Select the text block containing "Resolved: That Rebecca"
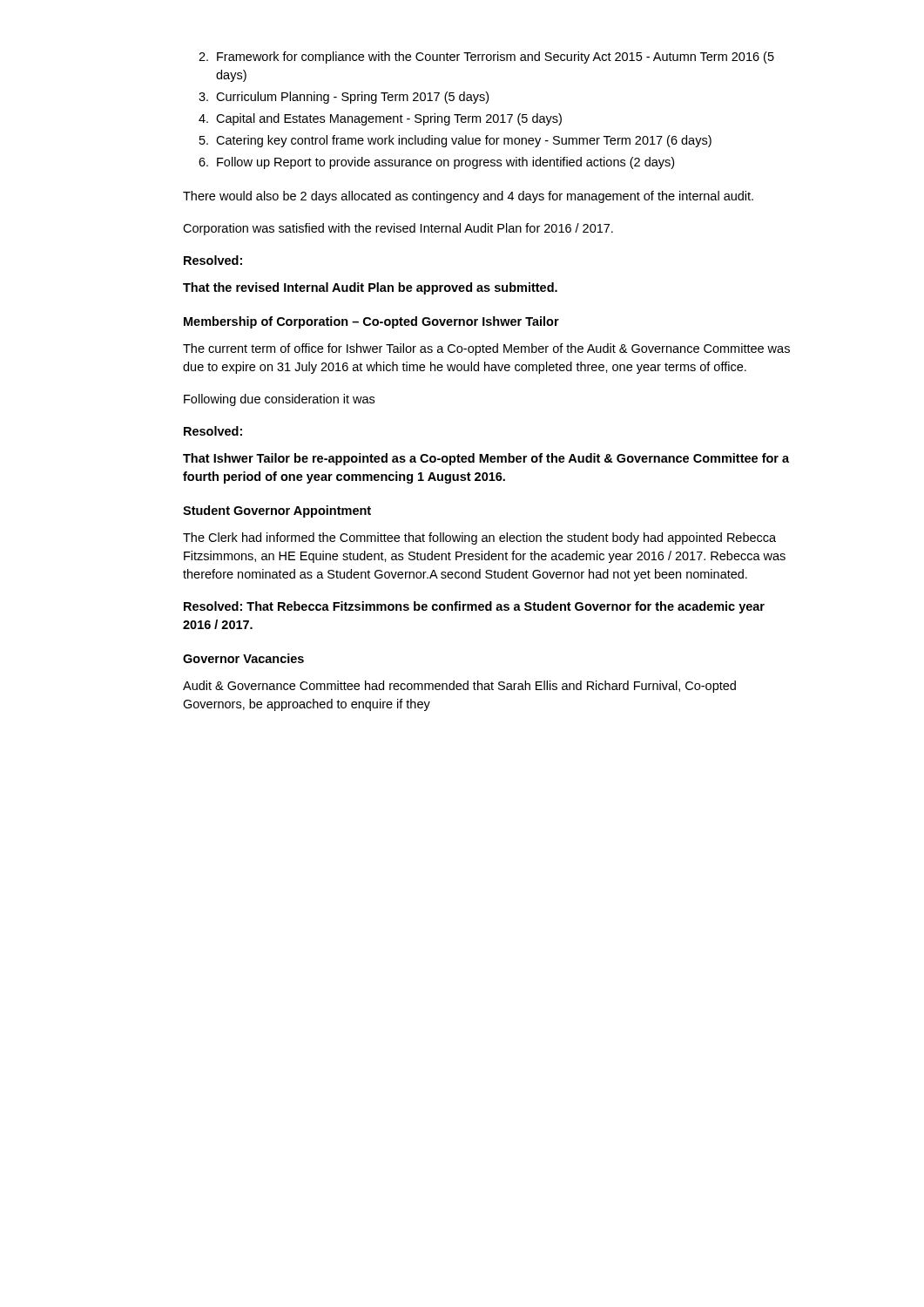The image size is (924, 1307). tap(474, 616)
